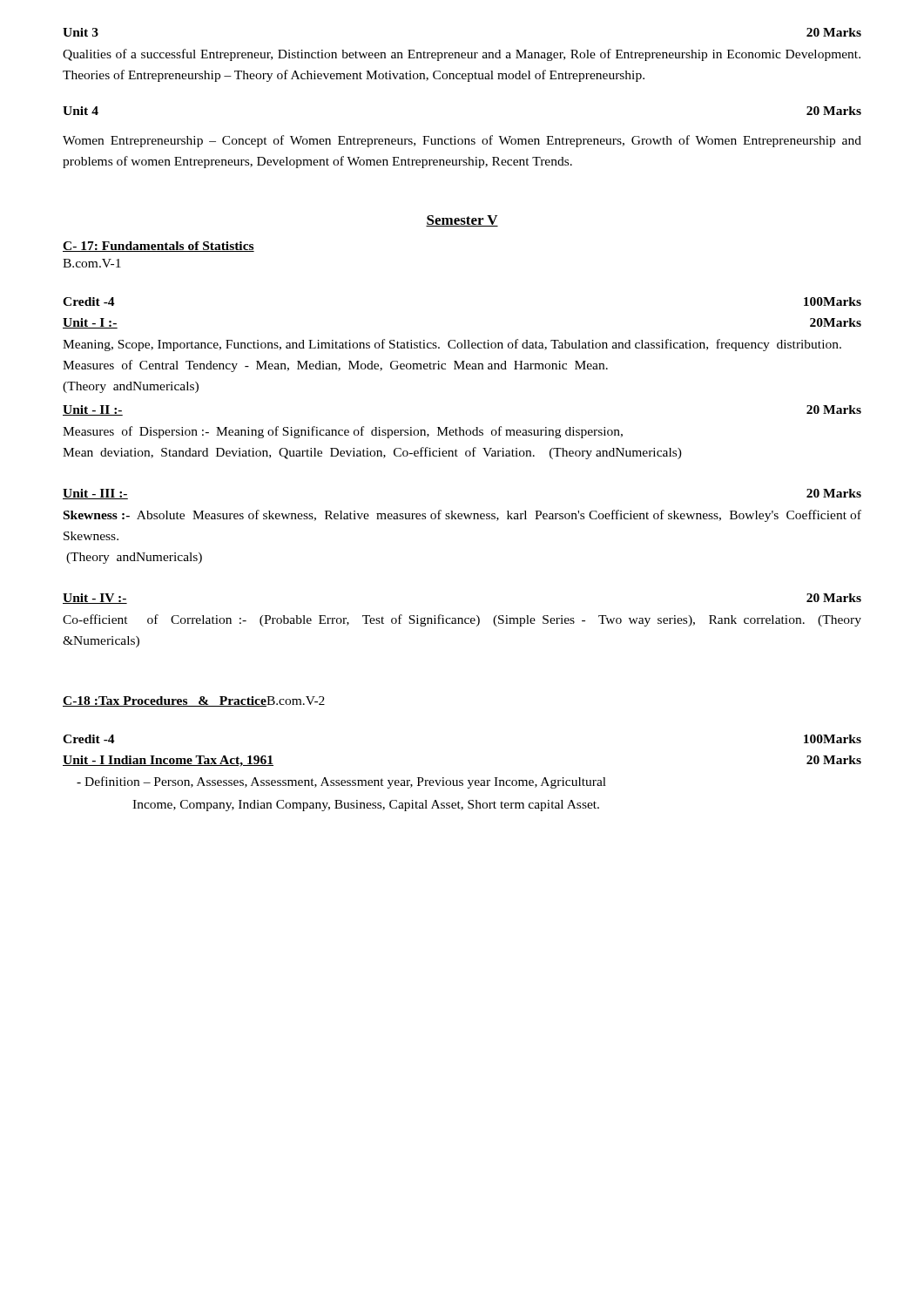Click on the section header containing "Unit - III :- 20 Marks"
Image resolution: width=924 pixels, height=1307 pixels.
point(95,494)
